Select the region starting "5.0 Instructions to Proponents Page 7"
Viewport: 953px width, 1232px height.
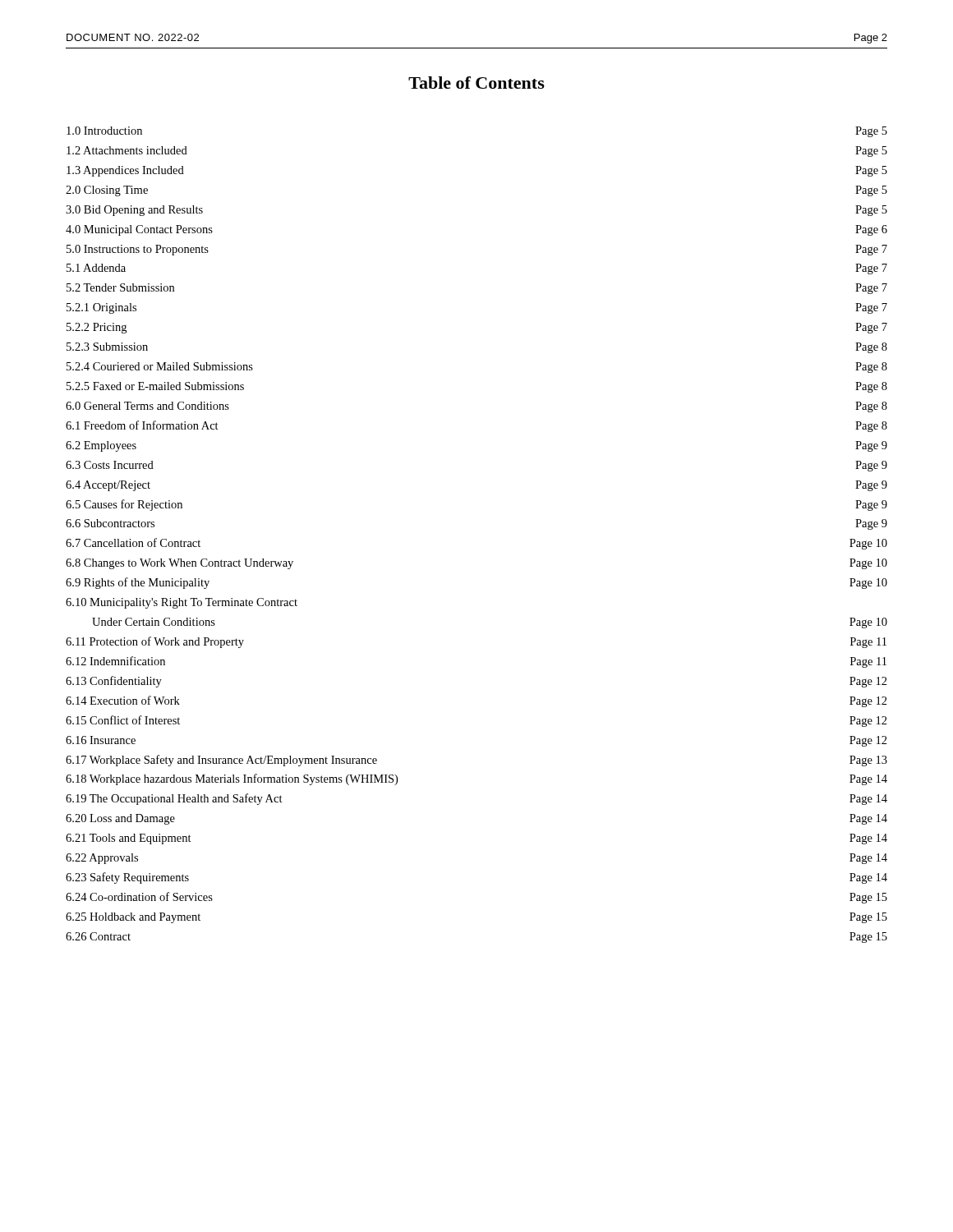click(138, 250)
